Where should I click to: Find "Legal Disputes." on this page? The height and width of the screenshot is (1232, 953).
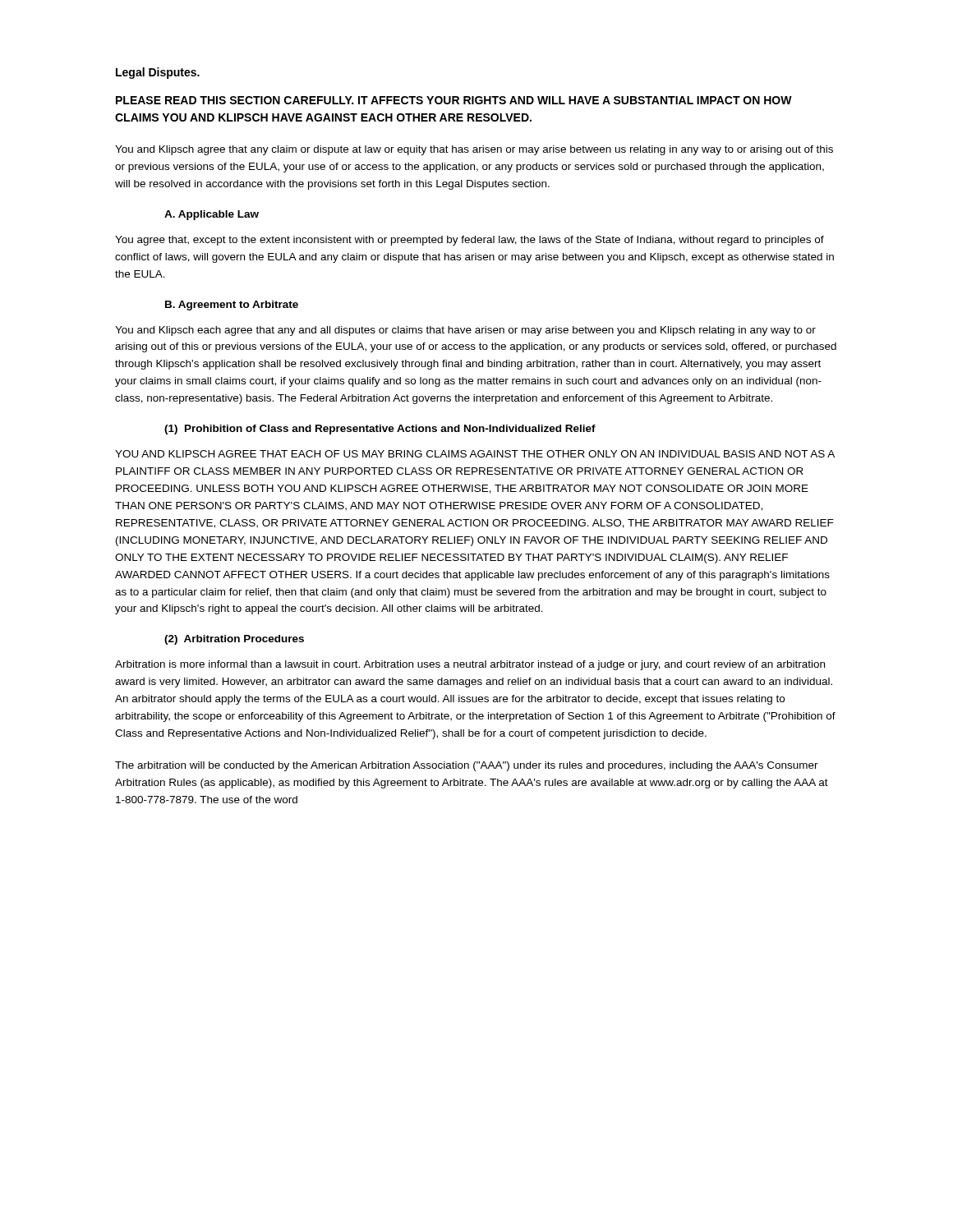[158, 72]
